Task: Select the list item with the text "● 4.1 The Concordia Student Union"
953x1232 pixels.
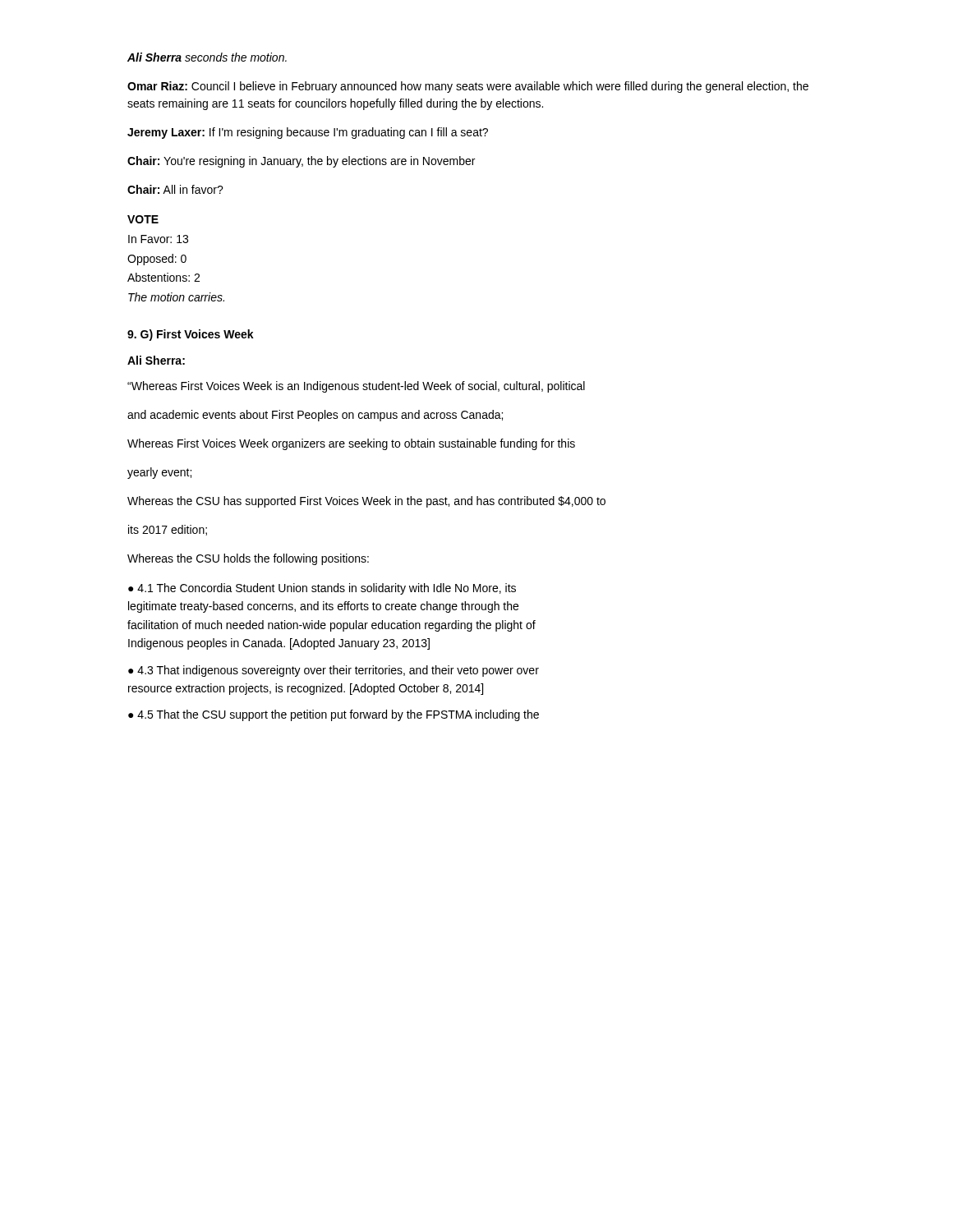Action: [331, 616]
